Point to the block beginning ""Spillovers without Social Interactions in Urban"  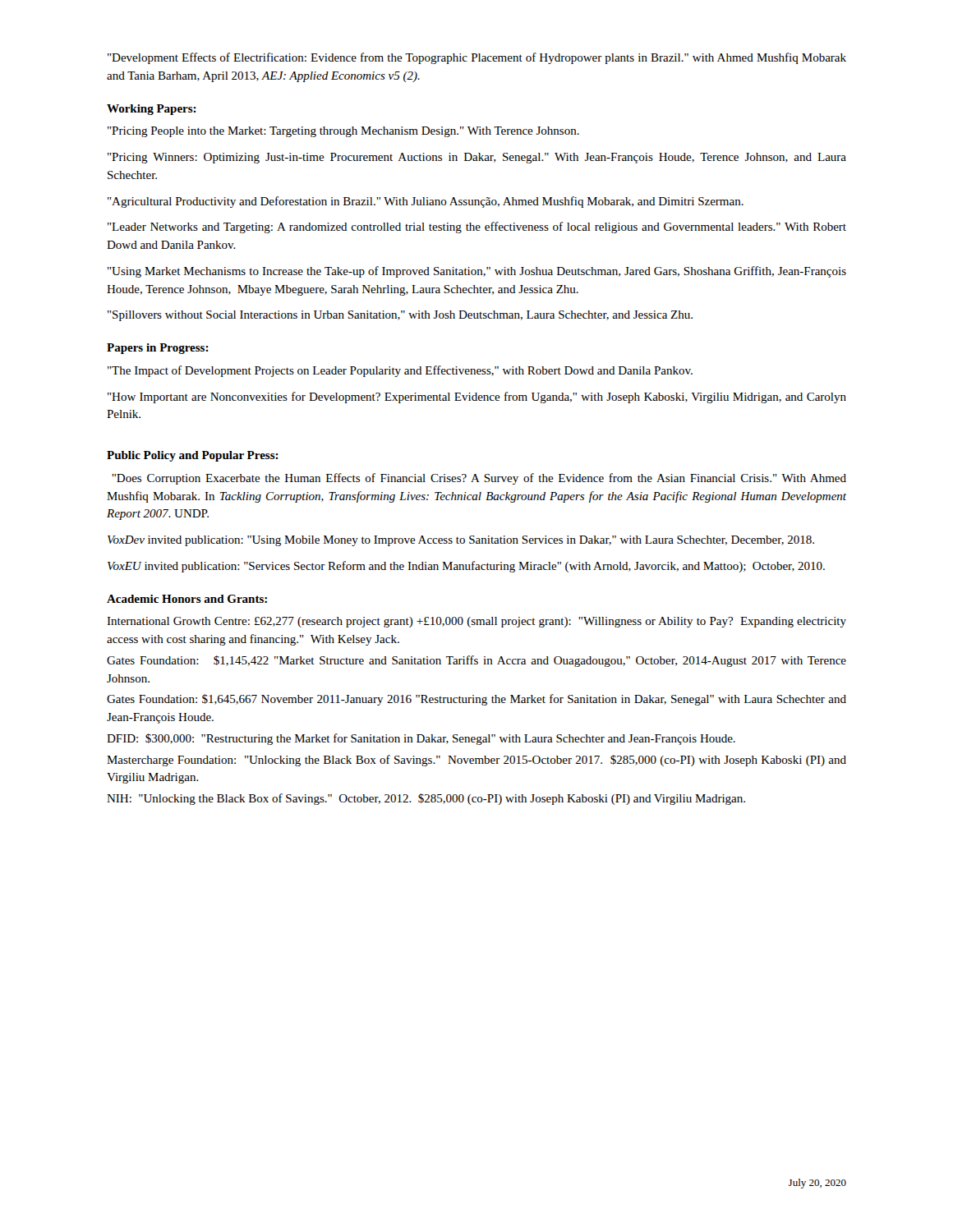click(x=400, y=315)
